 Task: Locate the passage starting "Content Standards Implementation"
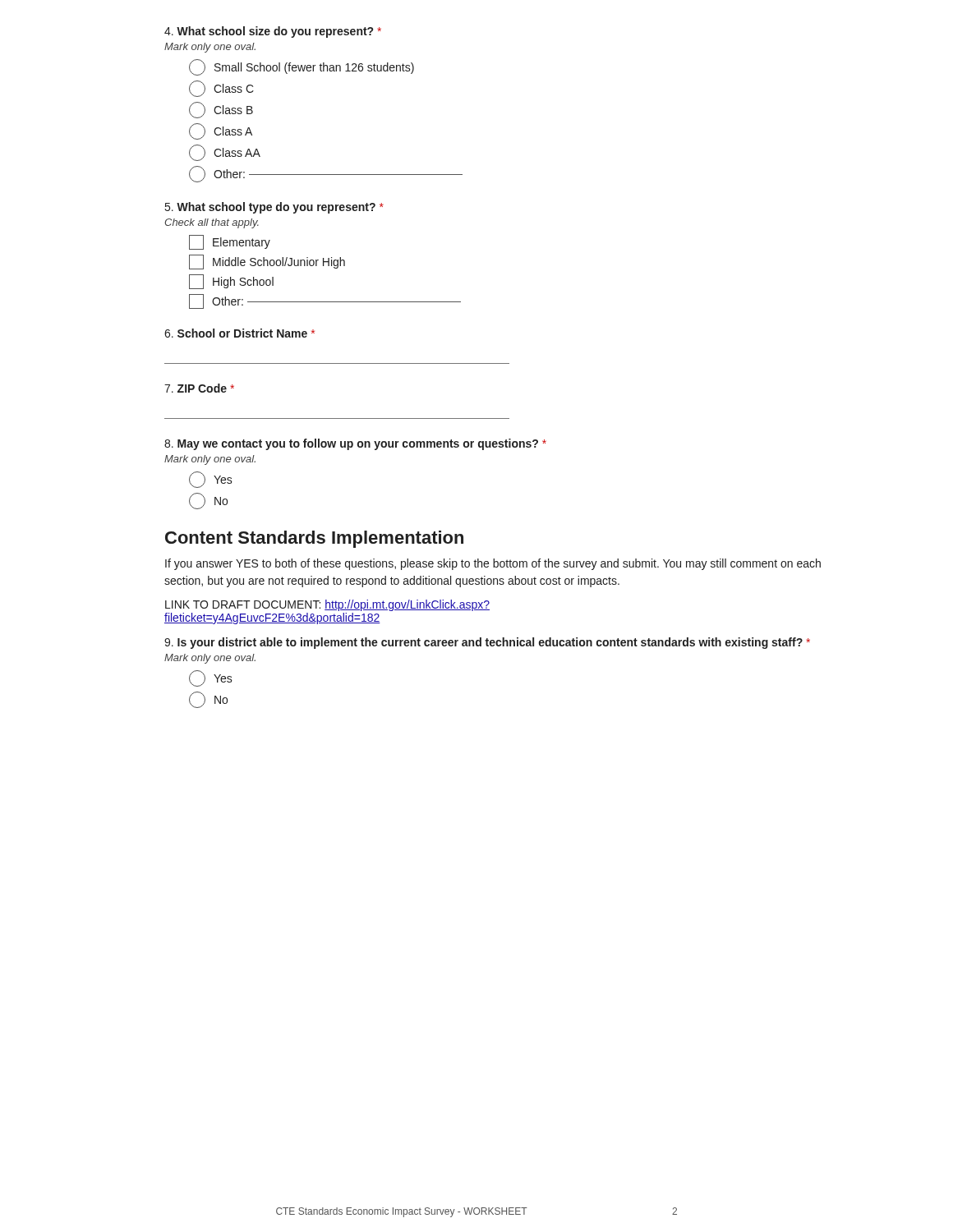tap(314, 538)
